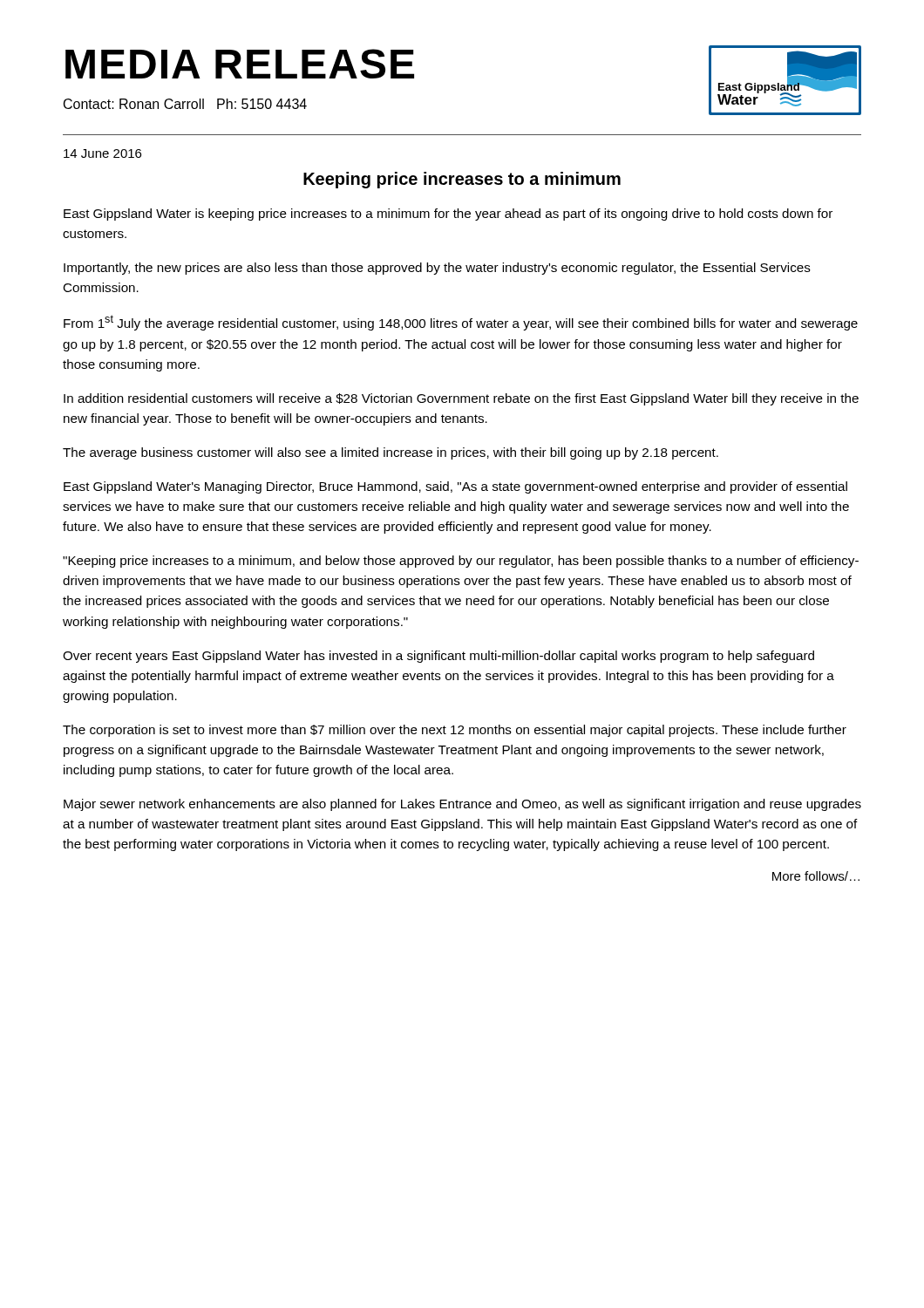Find the text that reads "Contact: Ronan Carroll Ph: 5150 4434"
The height and width of the screenshot is (1308, 924).
(185, 104)
